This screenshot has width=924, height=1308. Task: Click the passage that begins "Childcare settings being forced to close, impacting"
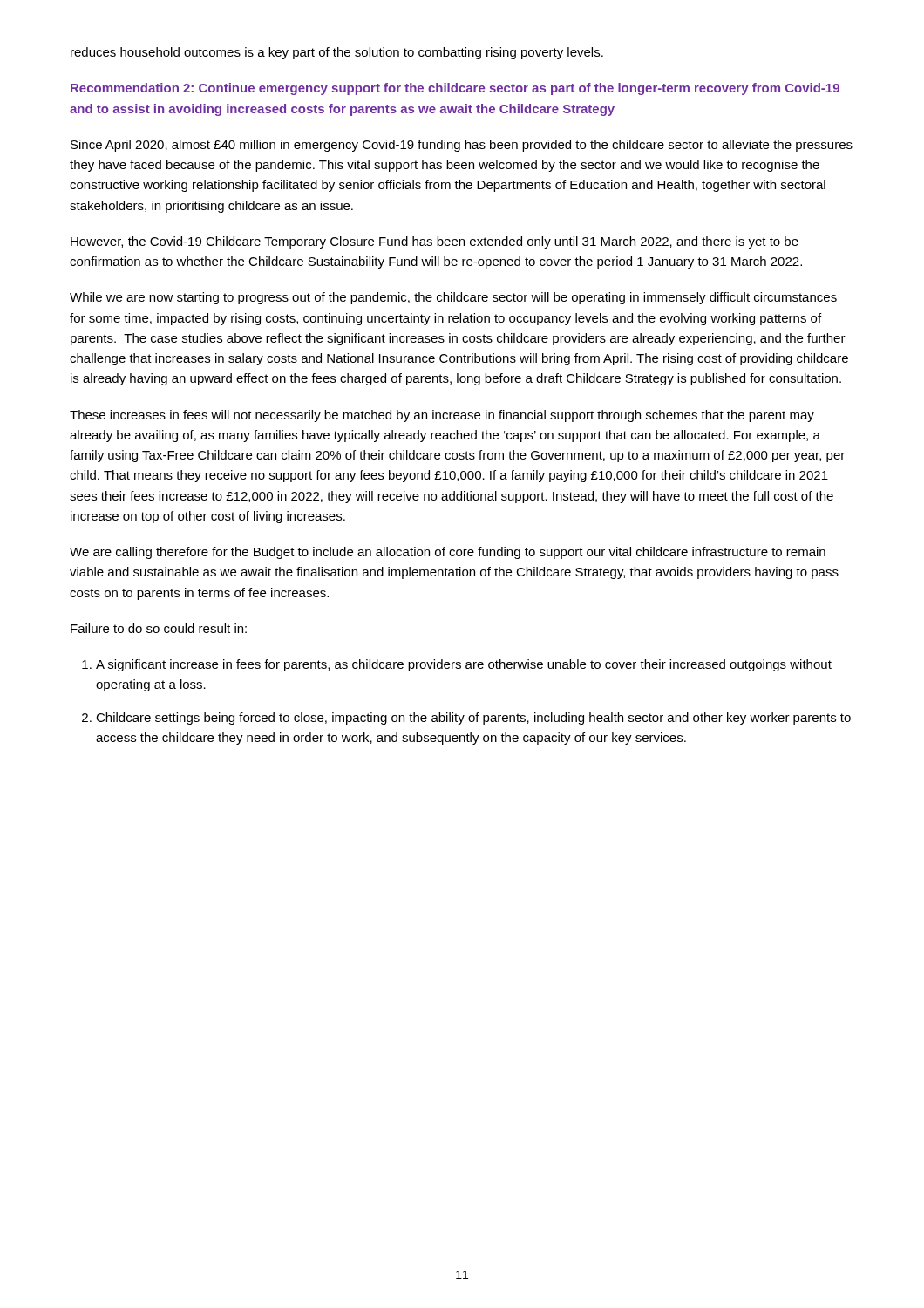point(474,727)
